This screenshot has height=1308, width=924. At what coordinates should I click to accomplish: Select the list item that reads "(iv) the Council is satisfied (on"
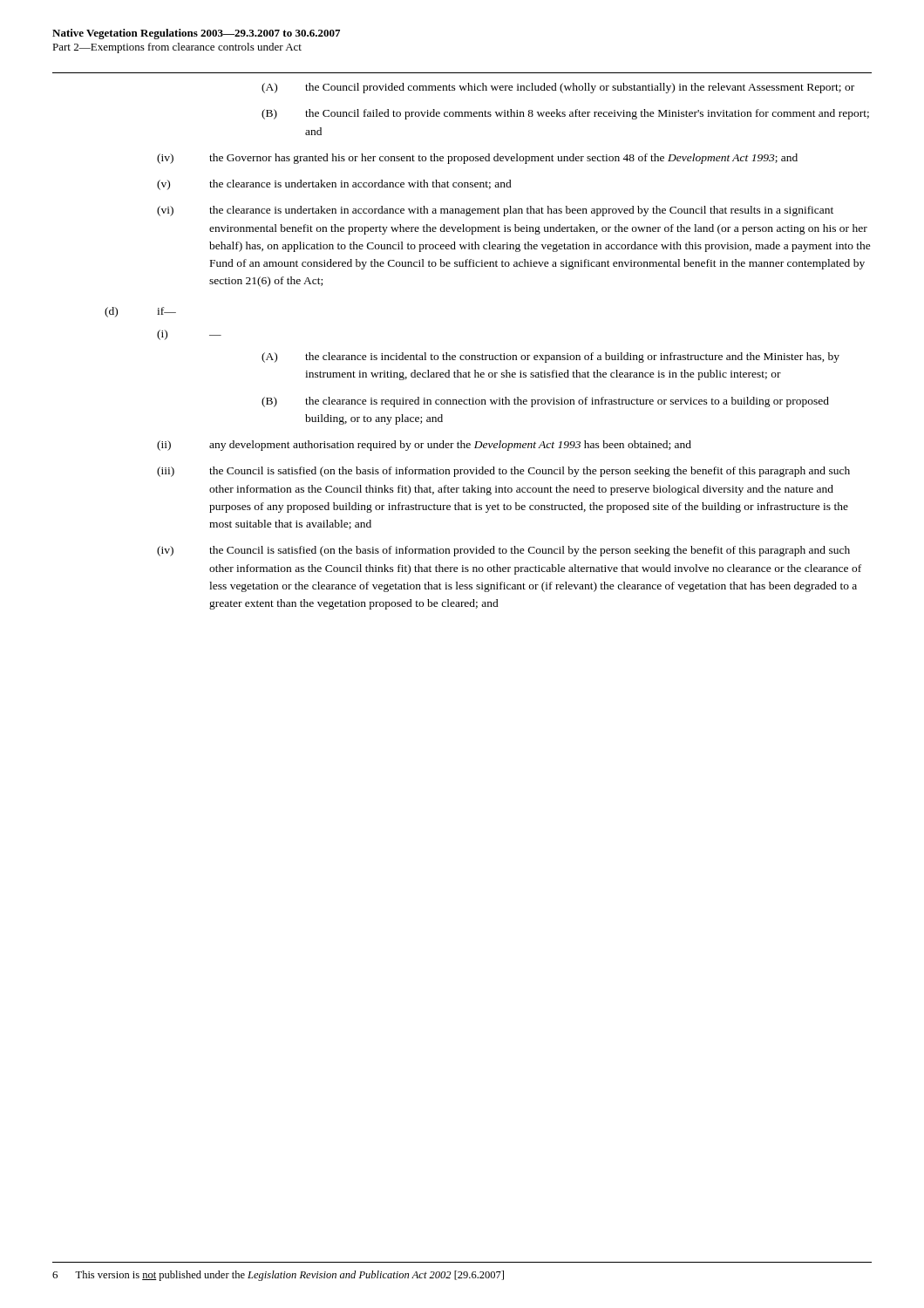point(514,577)
